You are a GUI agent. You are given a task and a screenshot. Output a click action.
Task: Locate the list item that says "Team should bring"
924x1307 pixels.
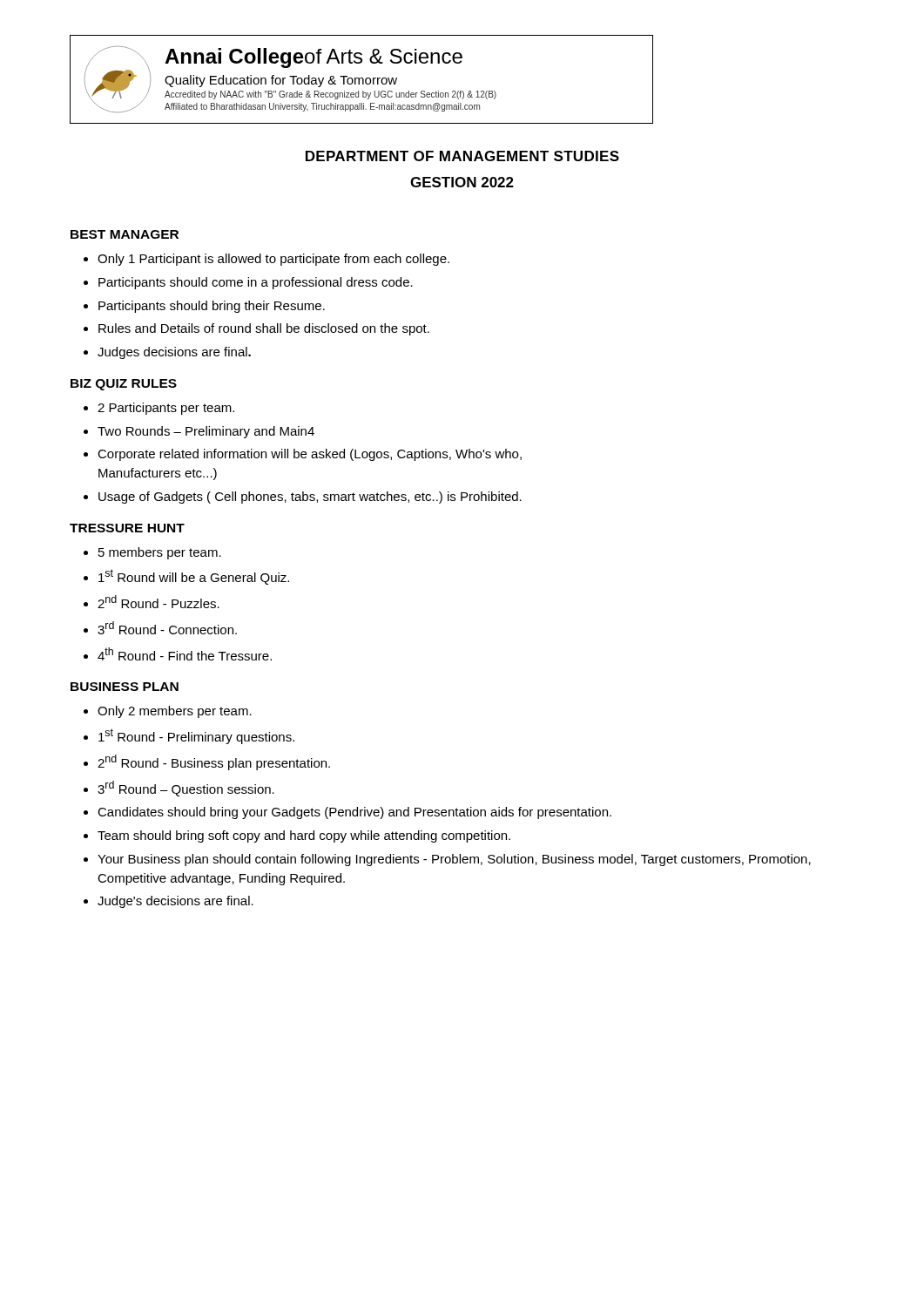click(x=305, y=835)
